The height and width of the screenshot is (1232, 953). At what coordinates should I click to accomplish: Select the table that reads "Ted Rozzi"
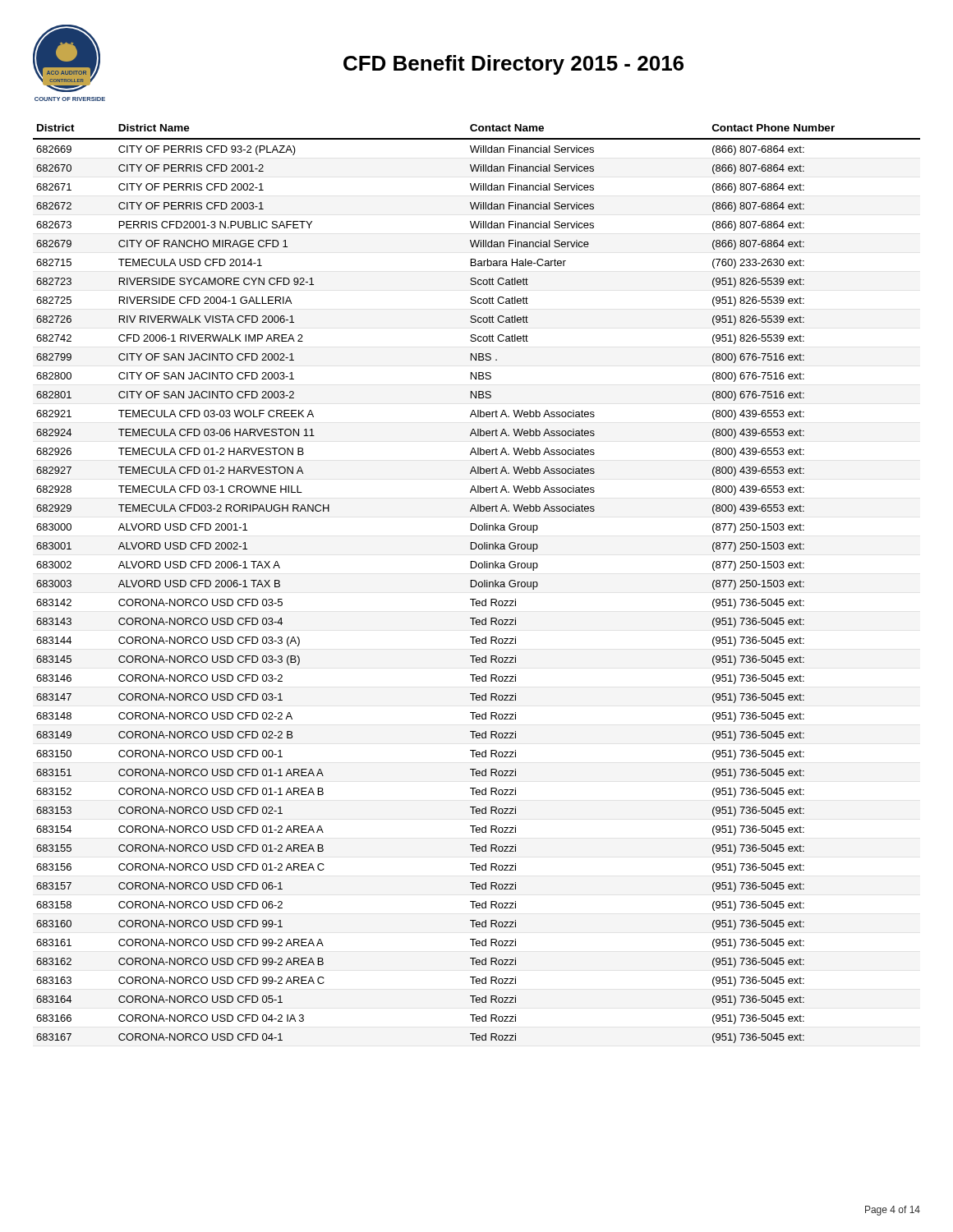476,582
